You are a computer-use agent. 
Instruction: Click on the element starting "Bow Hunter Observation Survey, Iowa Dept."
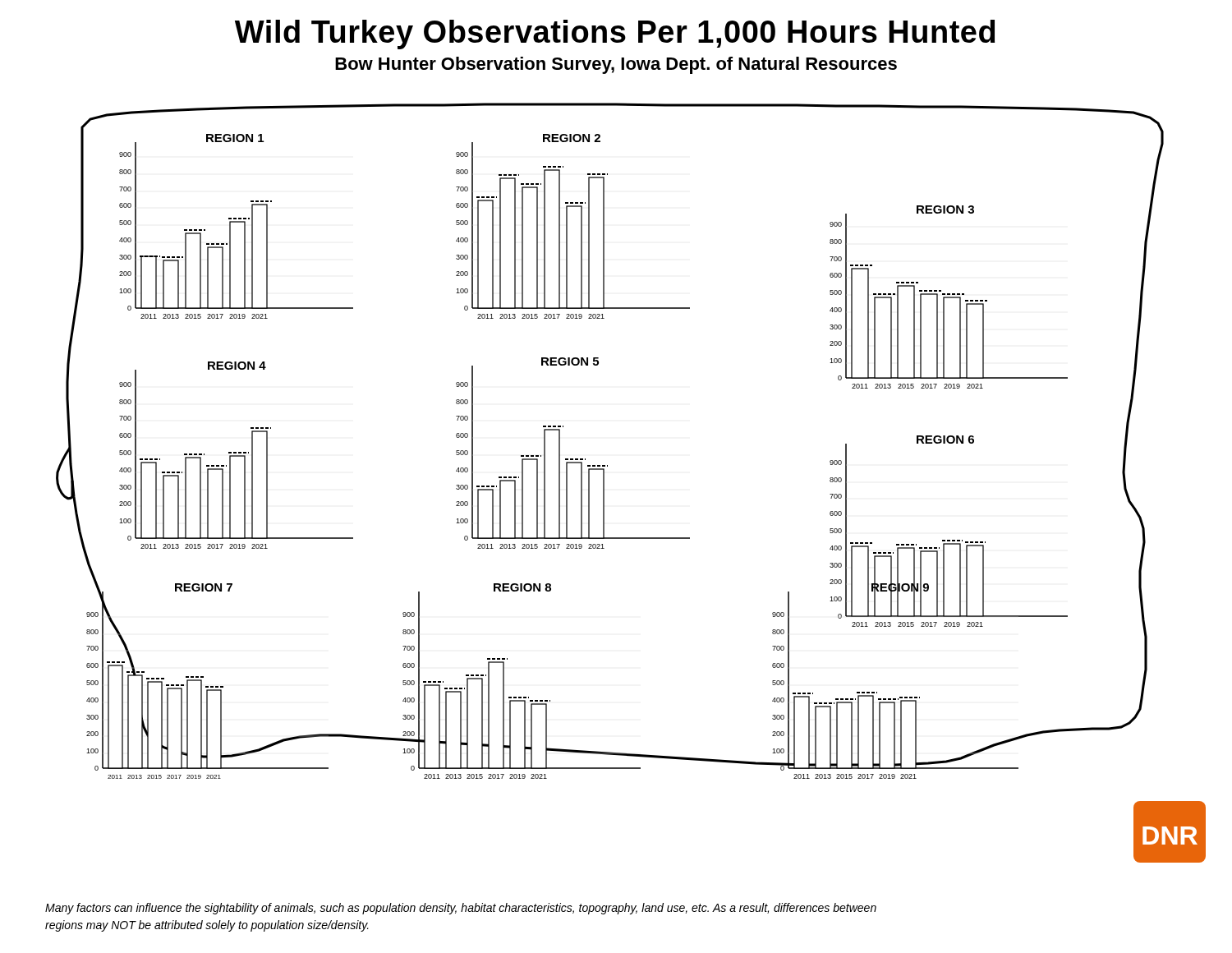616,64
